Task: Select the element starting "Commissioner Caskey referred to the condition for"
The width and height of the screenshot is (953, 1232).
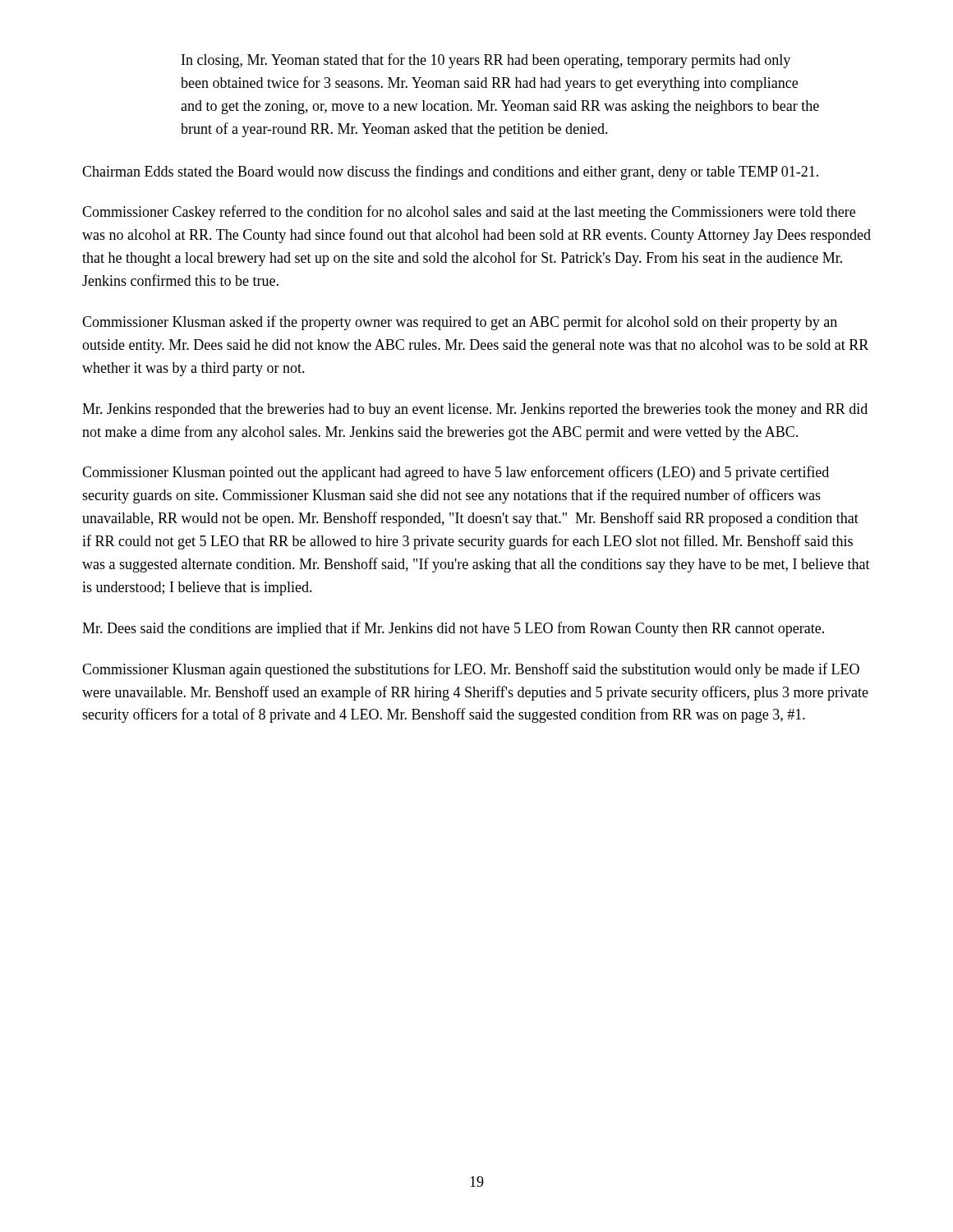Action: pyautogui.click(x=476, y=247)
